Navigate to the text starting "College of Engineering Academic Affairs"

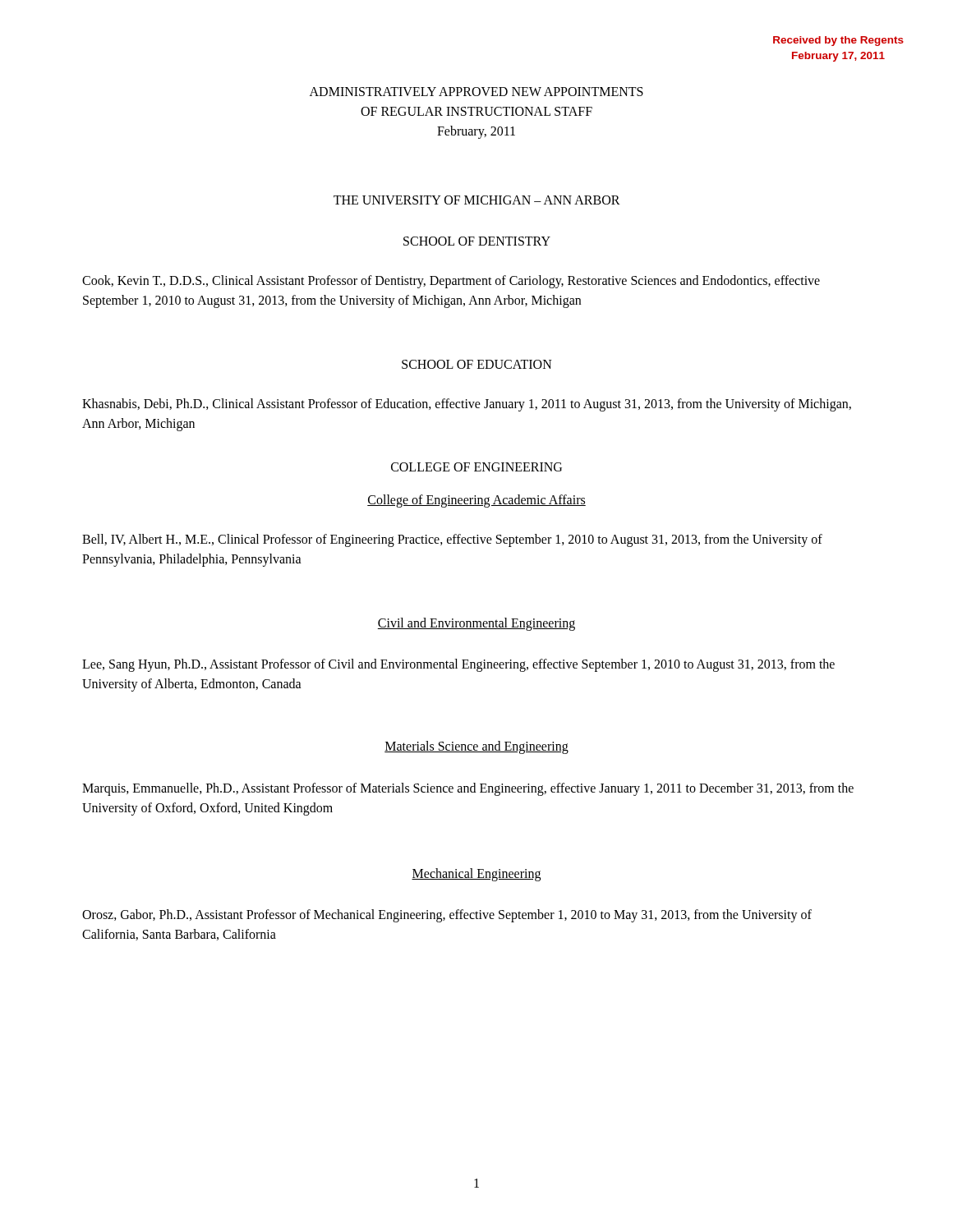(476, 500)
